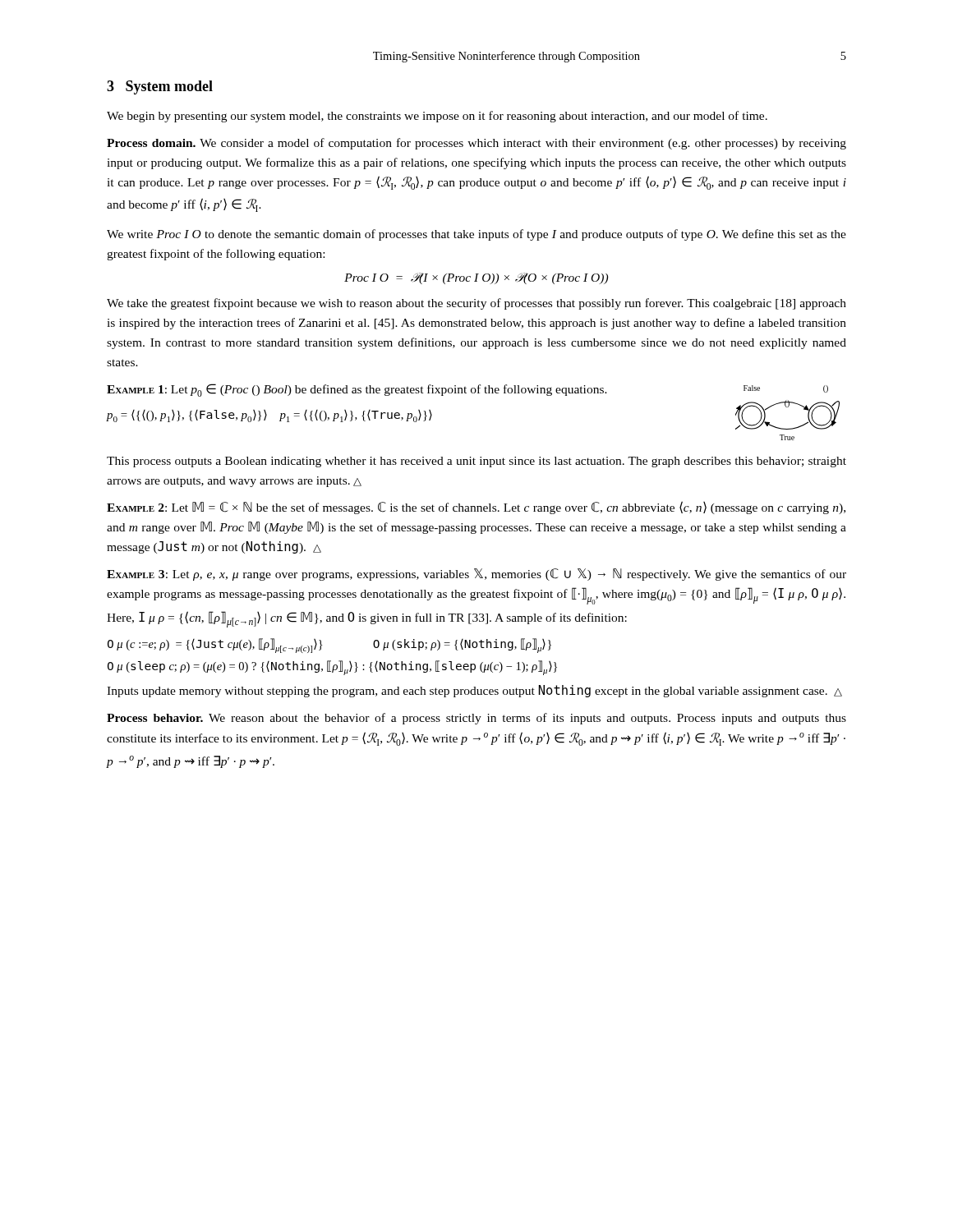953x1232 pixels.
Task: Click on the block starting "Proc I O = 𝒫(I × (Proc I"
Action: point(476,277)
